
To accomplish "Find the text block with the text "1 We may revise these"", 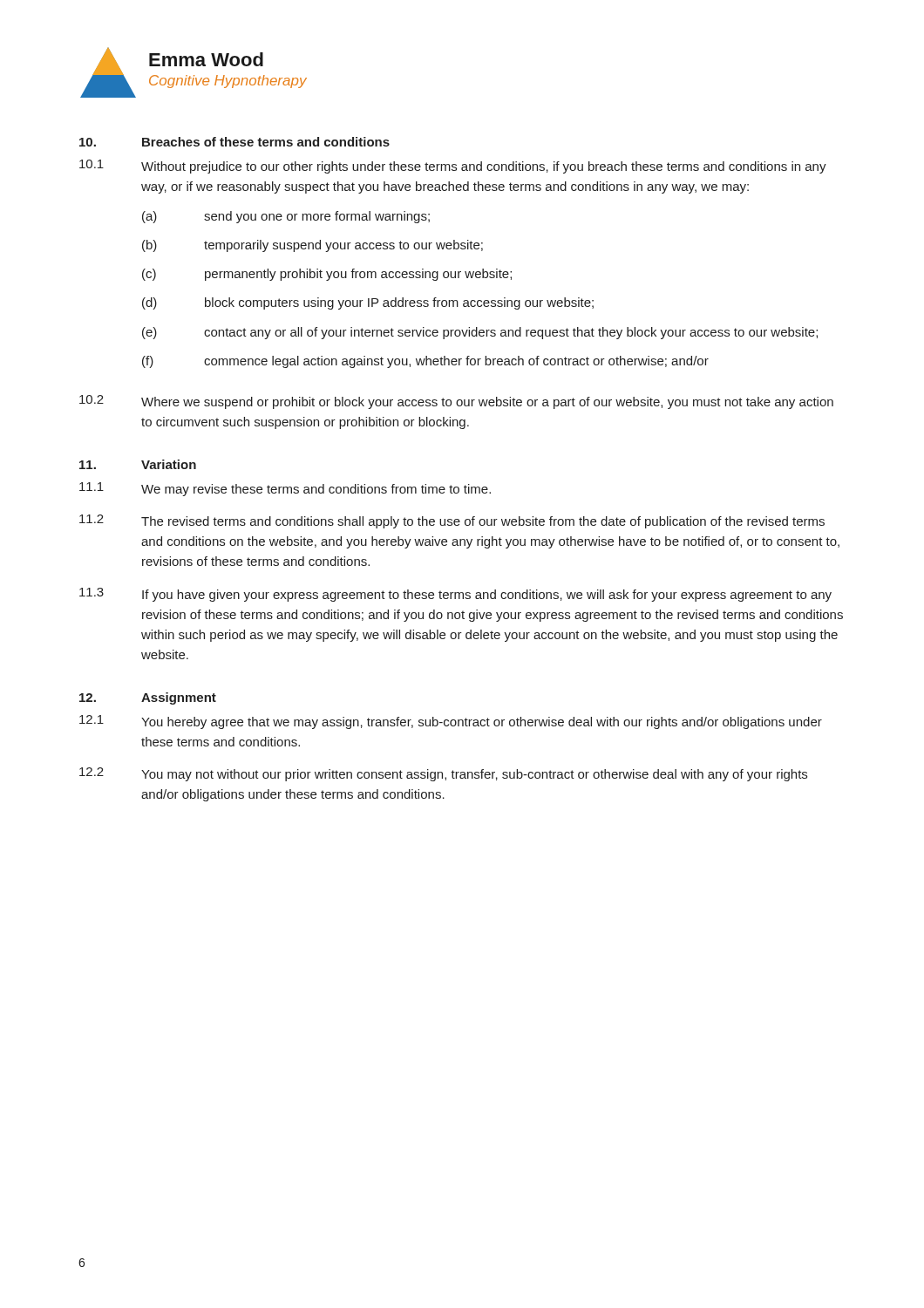I will click(x=462, y=488).
